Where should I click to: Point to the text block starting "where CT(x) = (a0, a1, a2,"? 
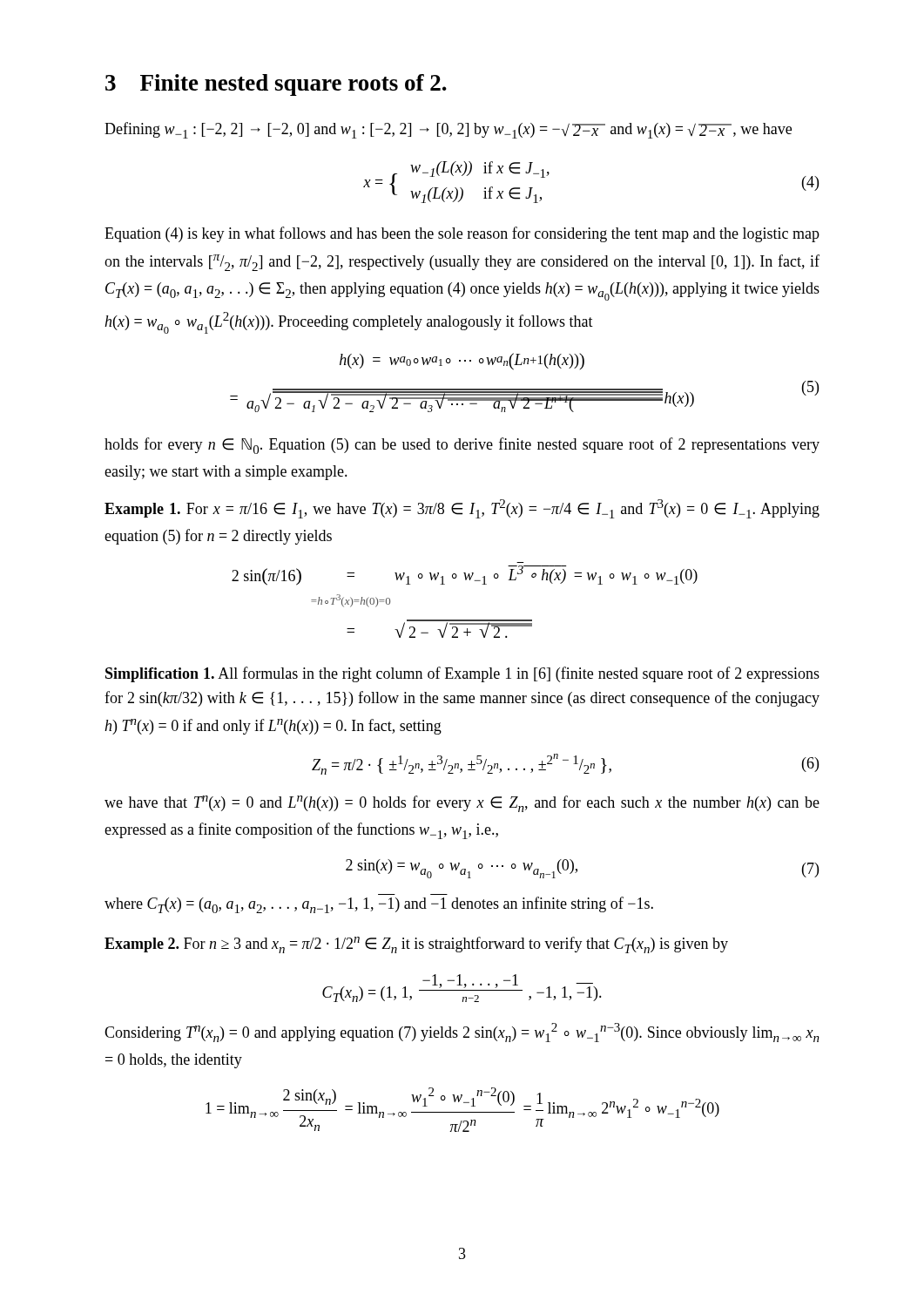pos(379,905)
